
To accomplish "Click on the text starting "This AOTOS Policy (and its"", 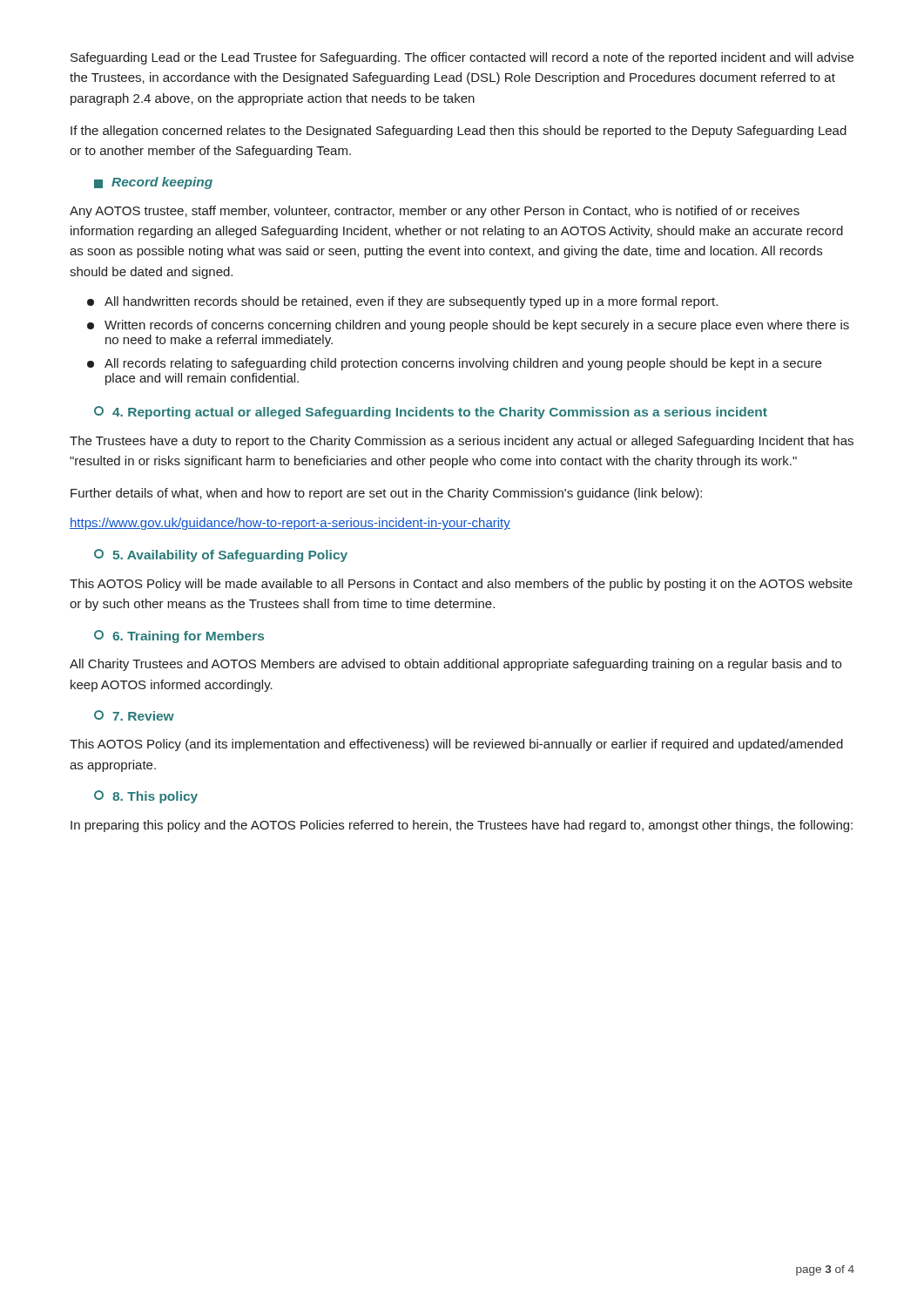I will pos(462,754).
